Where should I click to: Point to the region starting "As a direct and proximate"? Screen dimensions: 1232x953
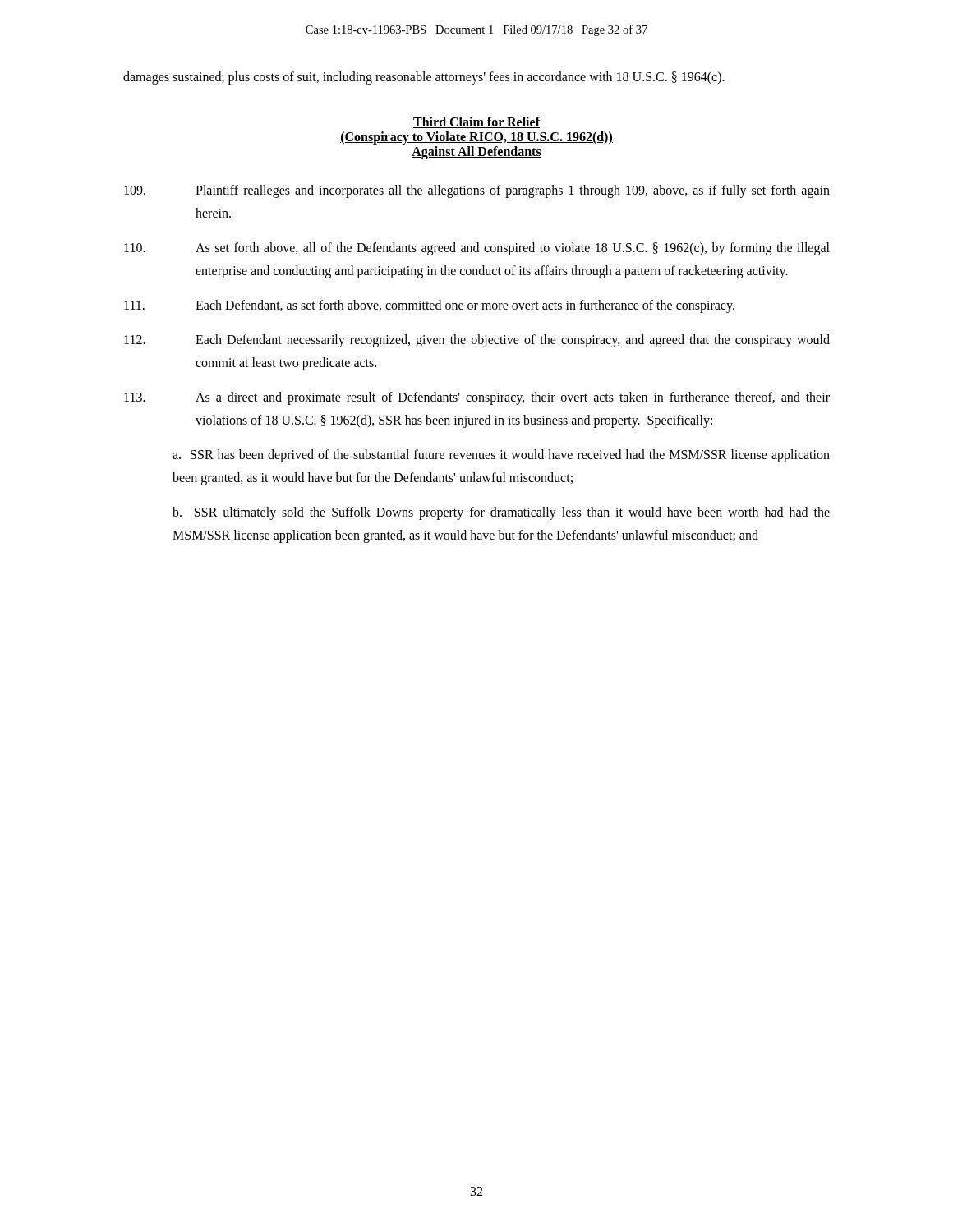[476, 409]
